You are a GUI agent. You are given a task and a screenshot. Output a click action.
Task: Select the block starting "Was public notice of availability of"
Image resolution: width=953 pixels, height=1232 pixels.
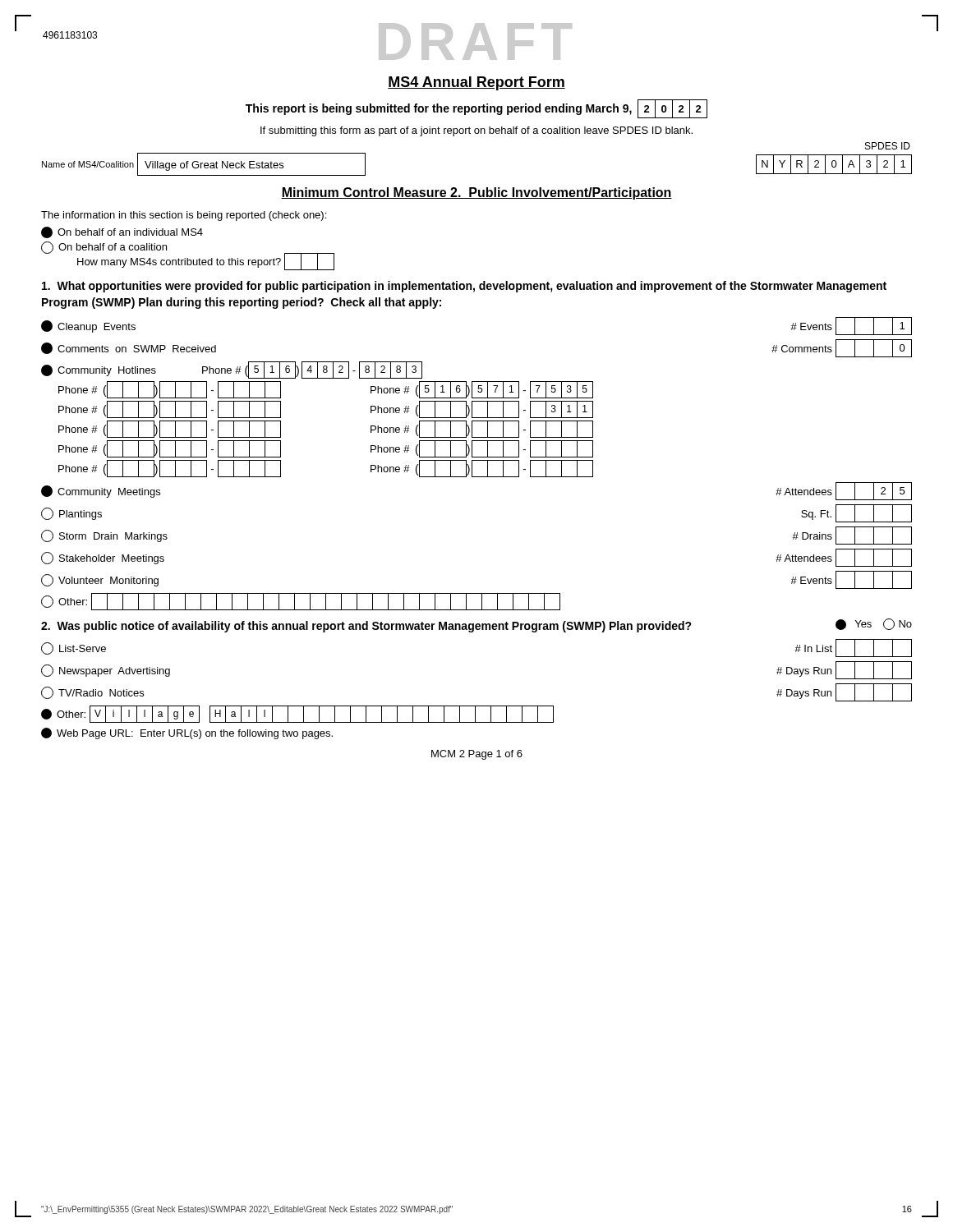pos(476,626)
